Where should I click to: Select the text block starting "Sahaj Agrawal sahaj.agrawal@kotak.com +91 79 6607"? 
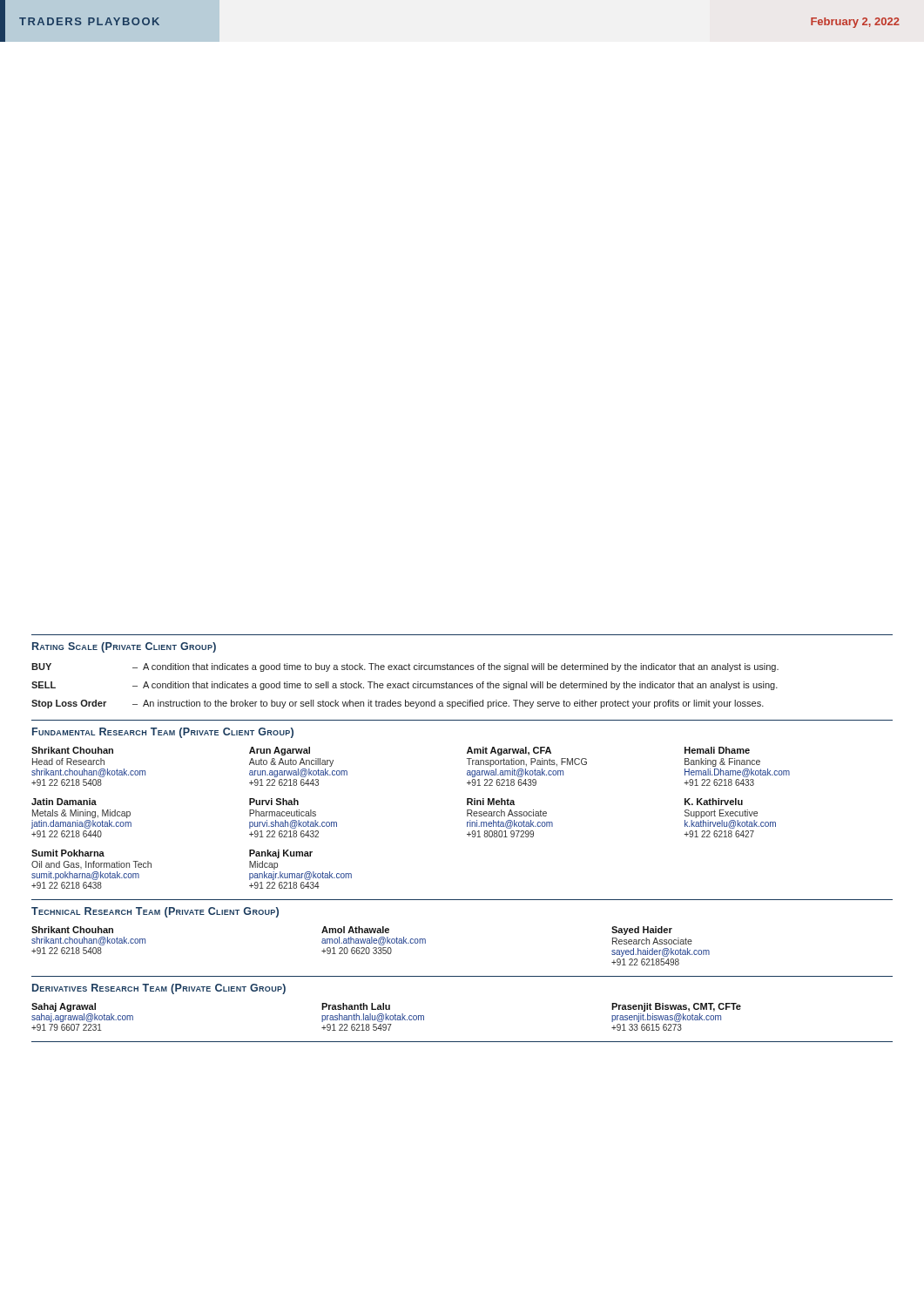(x=64, y=1007)
